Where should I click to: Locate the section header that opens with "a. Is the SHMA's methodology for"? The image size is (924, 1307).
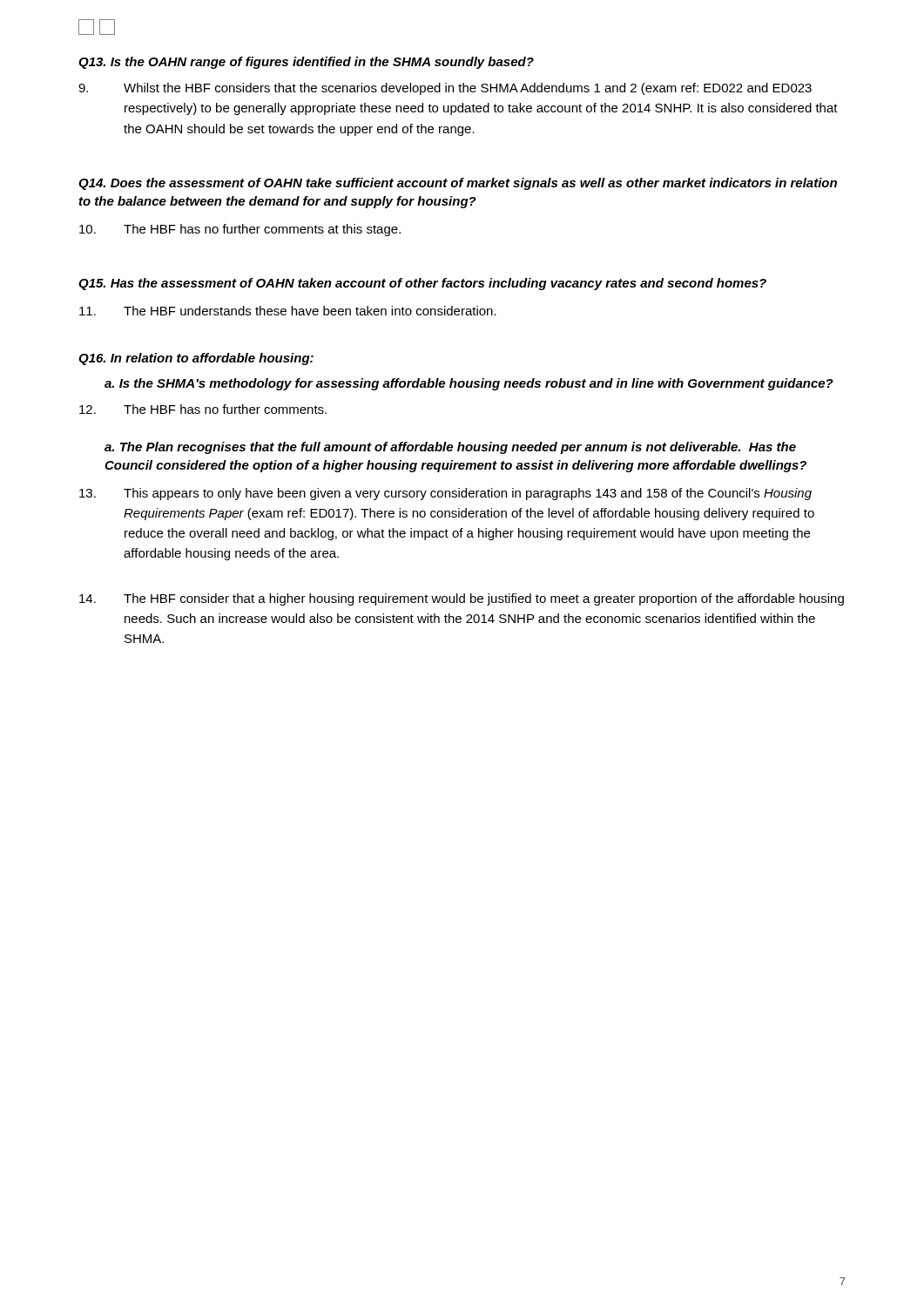pyautogui.click(x=469, y=383)
